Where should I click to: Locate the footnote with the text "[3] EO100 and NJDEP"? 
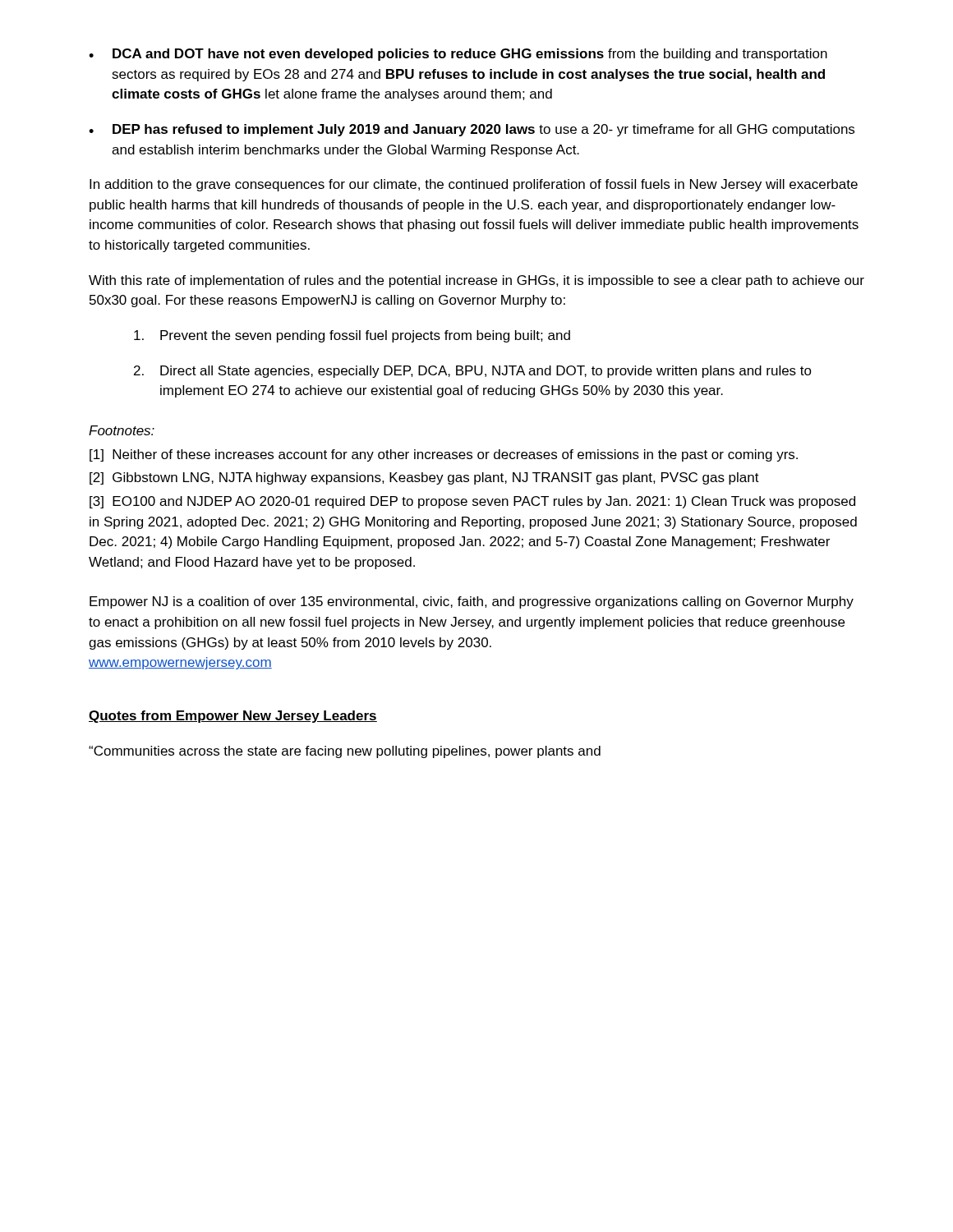[x=473, y=532]
